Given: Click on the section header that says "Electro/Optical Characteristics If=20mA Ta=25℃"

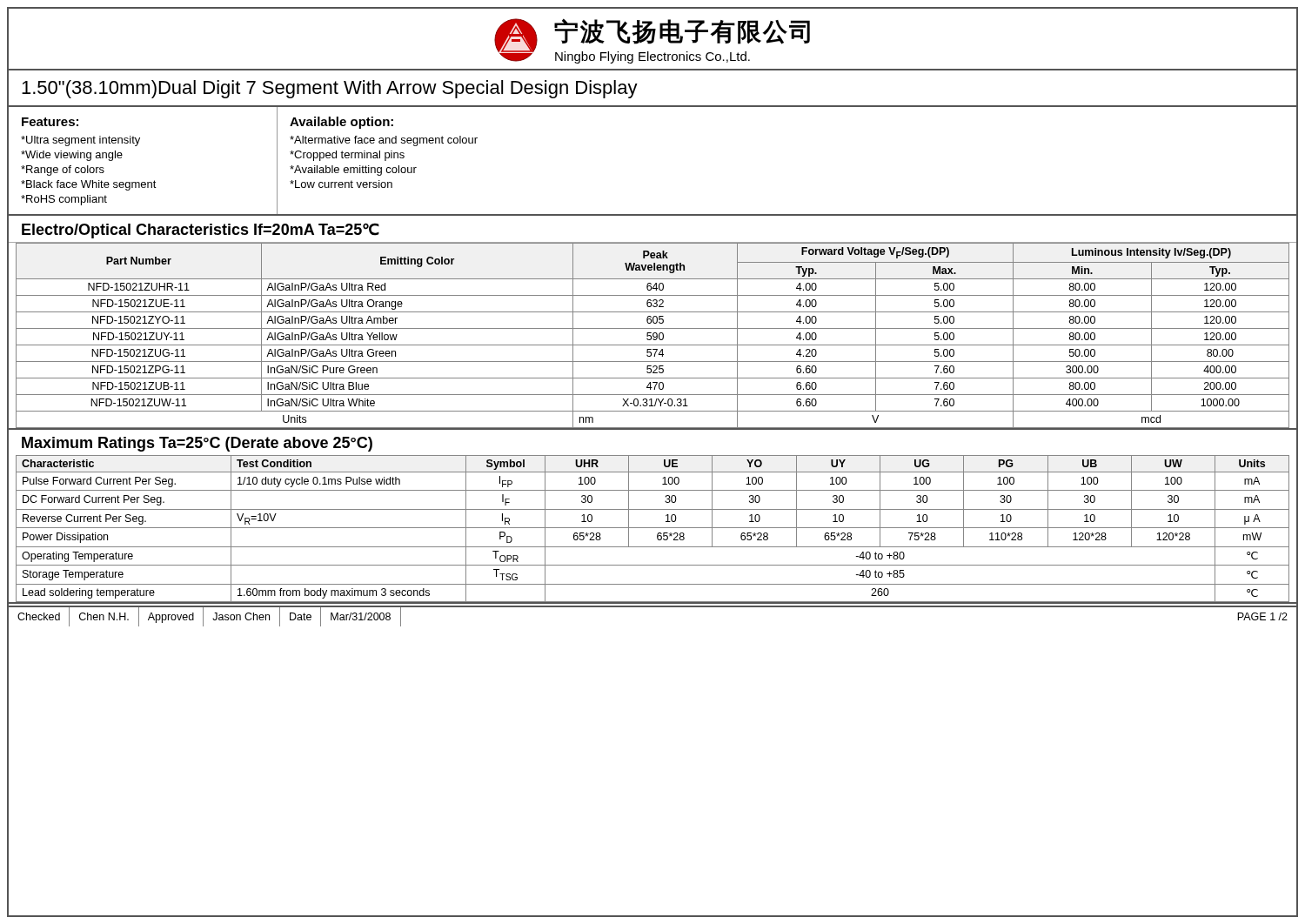Looking at the screenshot, I should (200, 230).
